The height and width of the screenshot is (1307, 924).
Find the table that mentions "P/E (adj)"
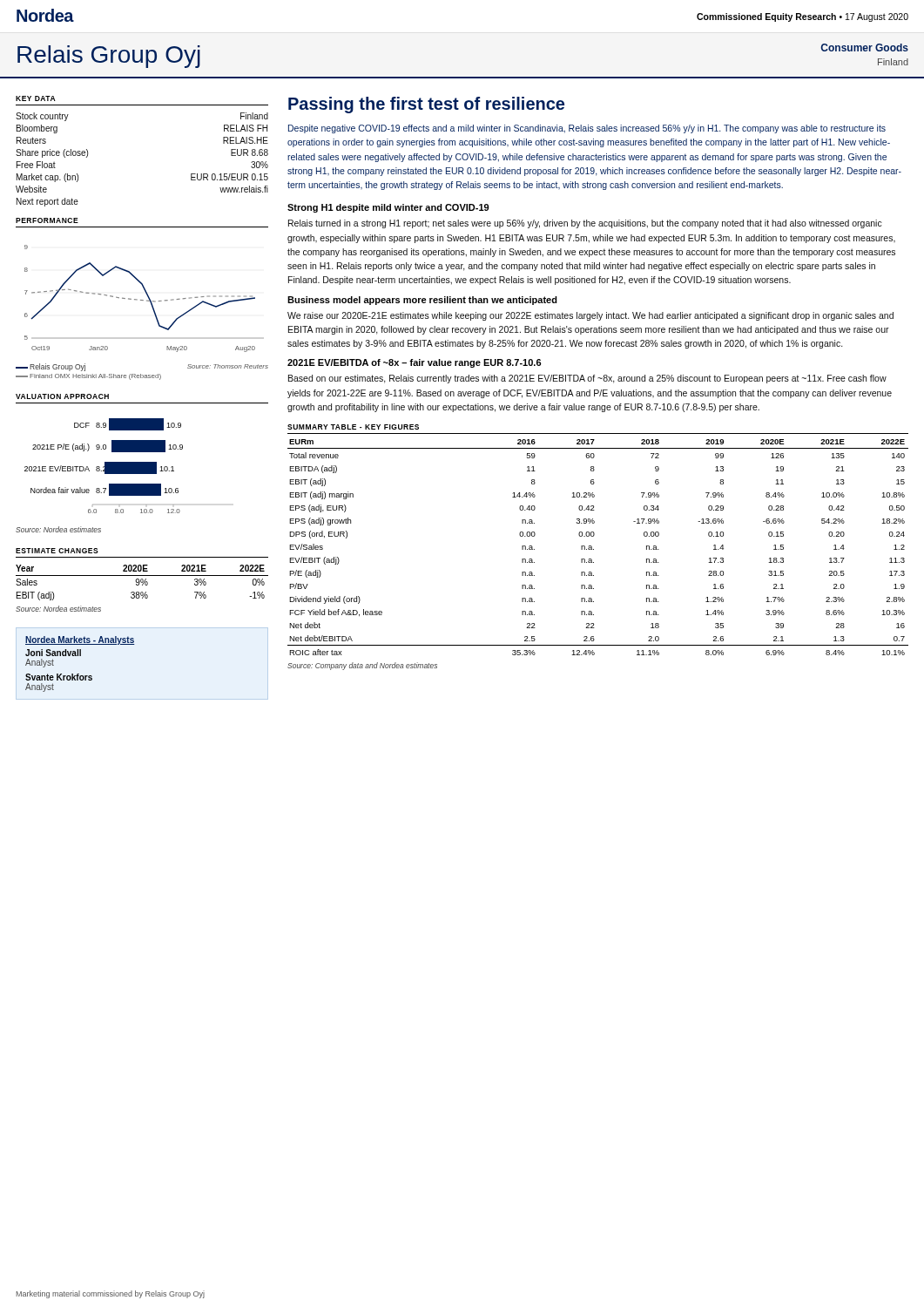598,547
